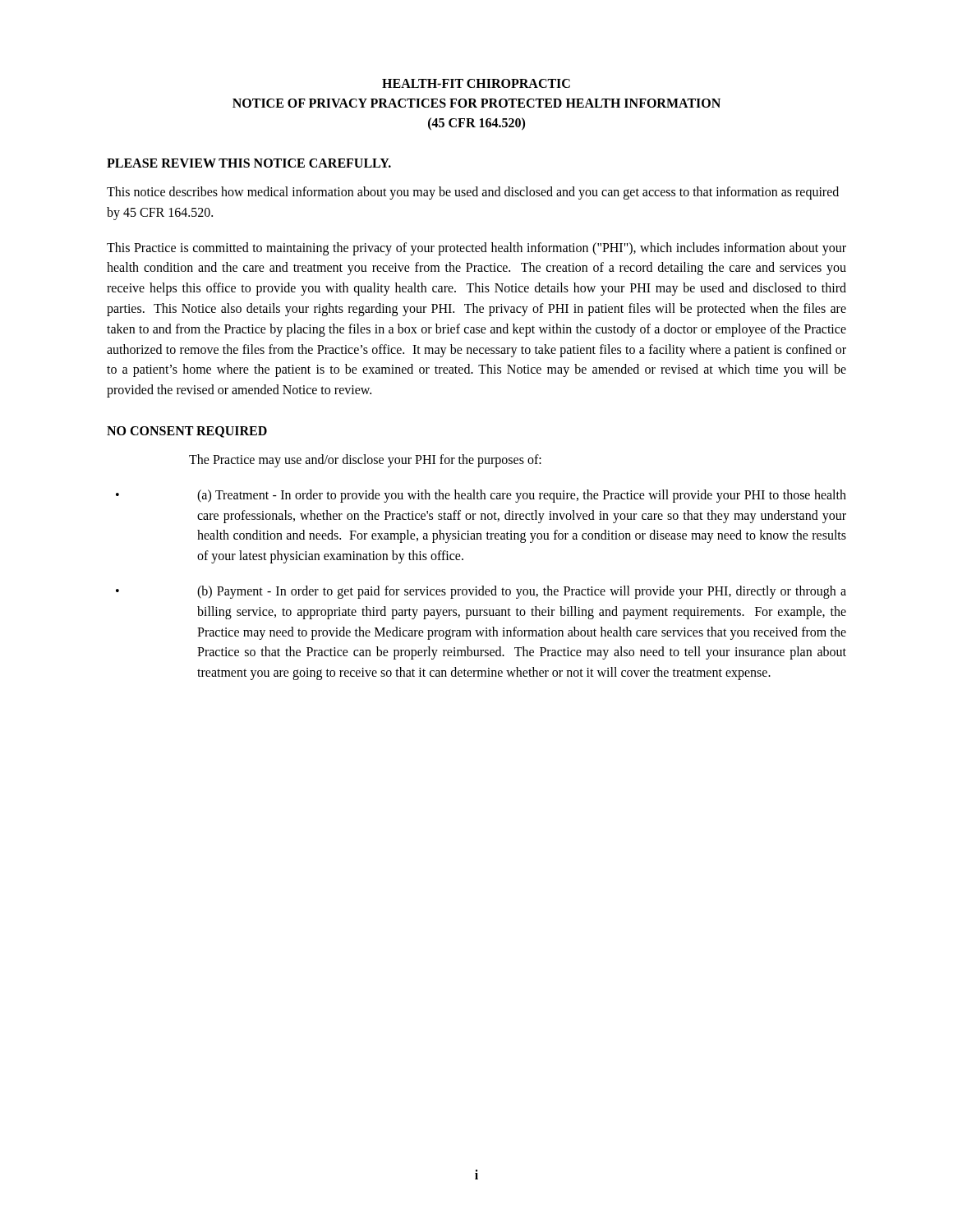Navigate to the block starting "This notice describes"
The width and height of the screenshot is (953, 1232).
click(473, 202)
